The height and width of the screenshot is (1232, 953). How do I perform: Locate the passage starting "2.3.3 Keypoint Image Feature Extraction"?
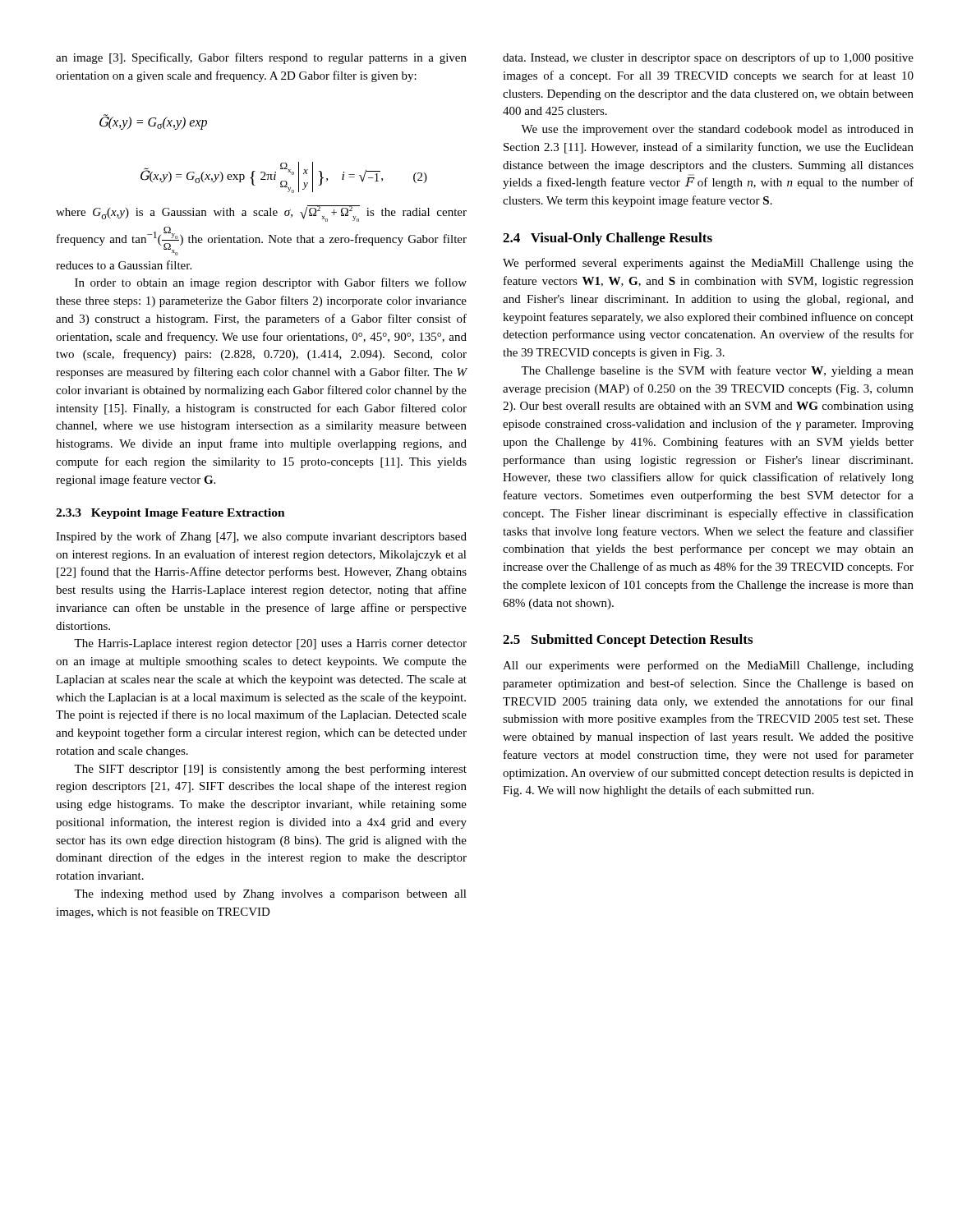pyautogui.click(x=170, y=512)
